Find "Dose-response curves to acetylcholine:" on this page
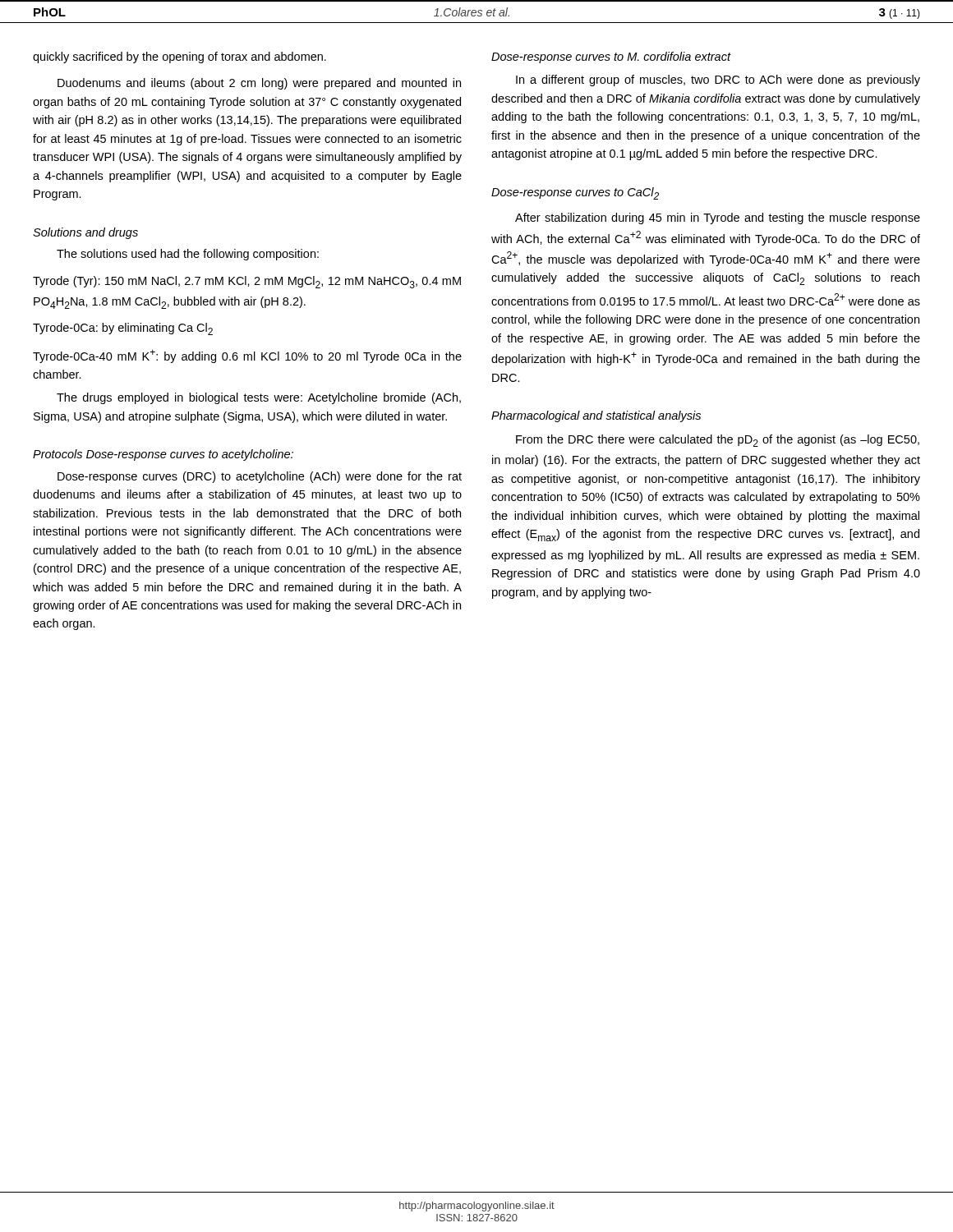Viewport: 953px width, 1232px height. tap(190, 454)
